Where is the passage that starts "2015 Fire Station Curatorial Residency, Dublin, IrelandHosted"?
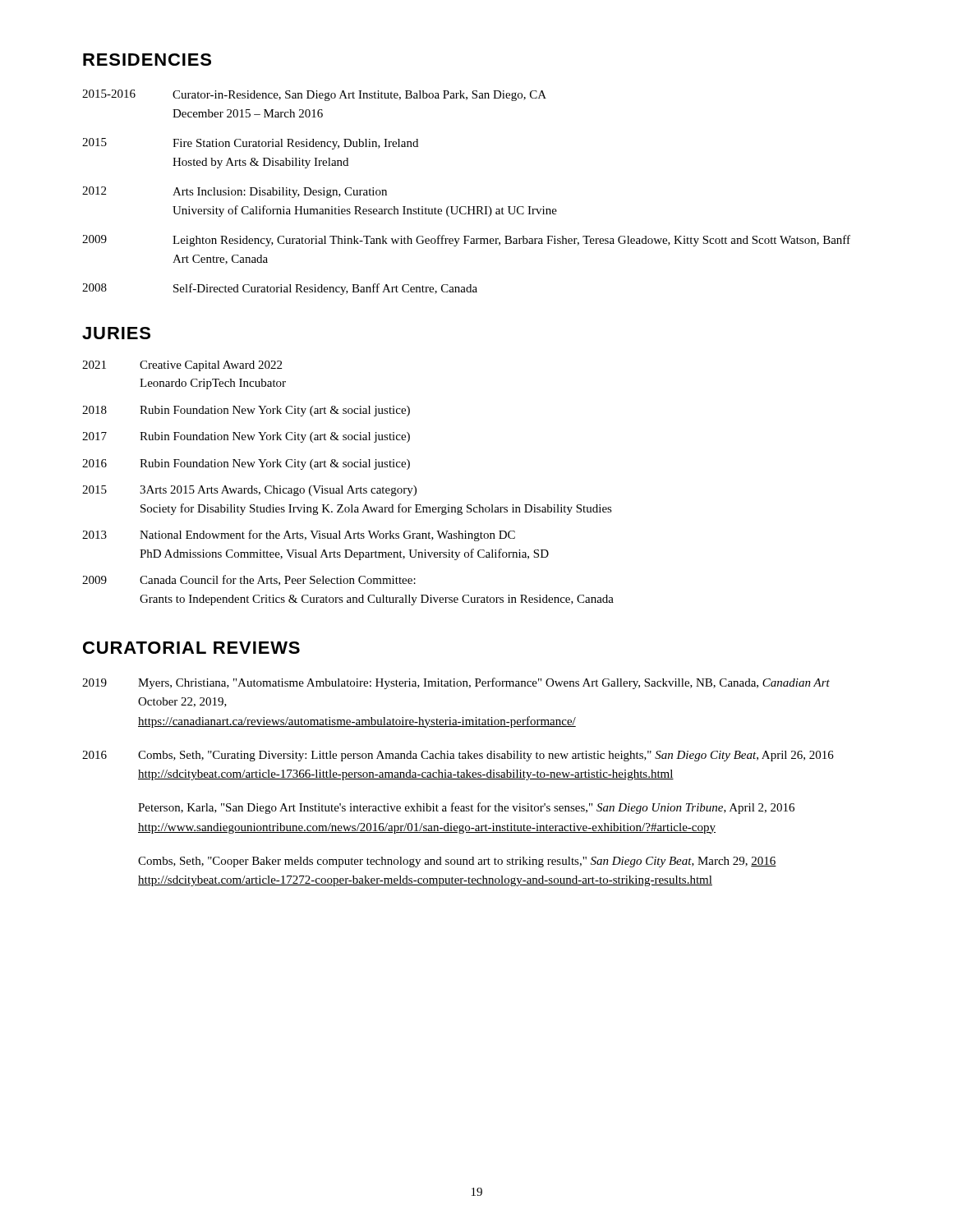 250,144
